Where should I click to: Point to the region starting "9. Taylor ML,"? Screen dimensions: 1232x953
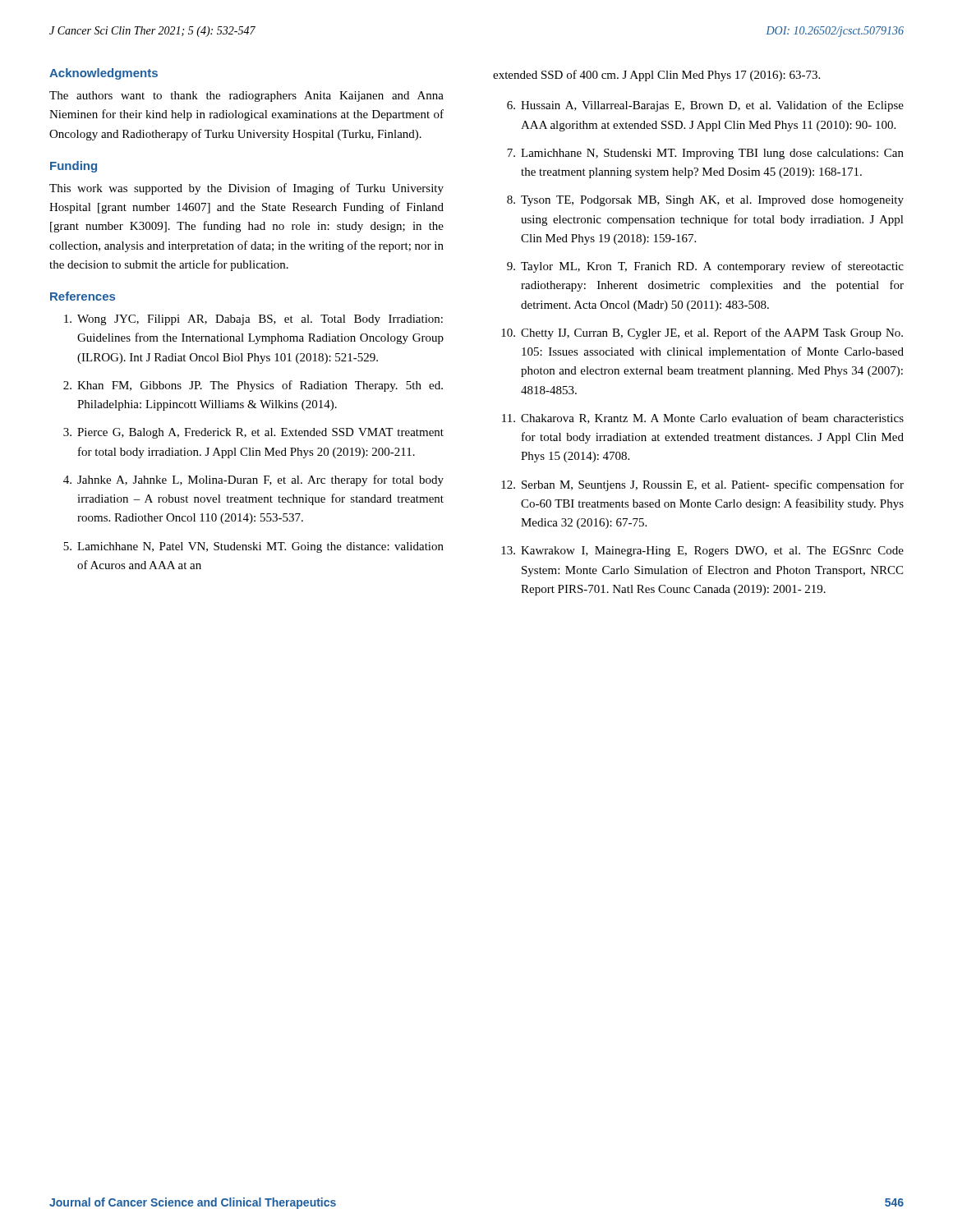pos(698,286)
